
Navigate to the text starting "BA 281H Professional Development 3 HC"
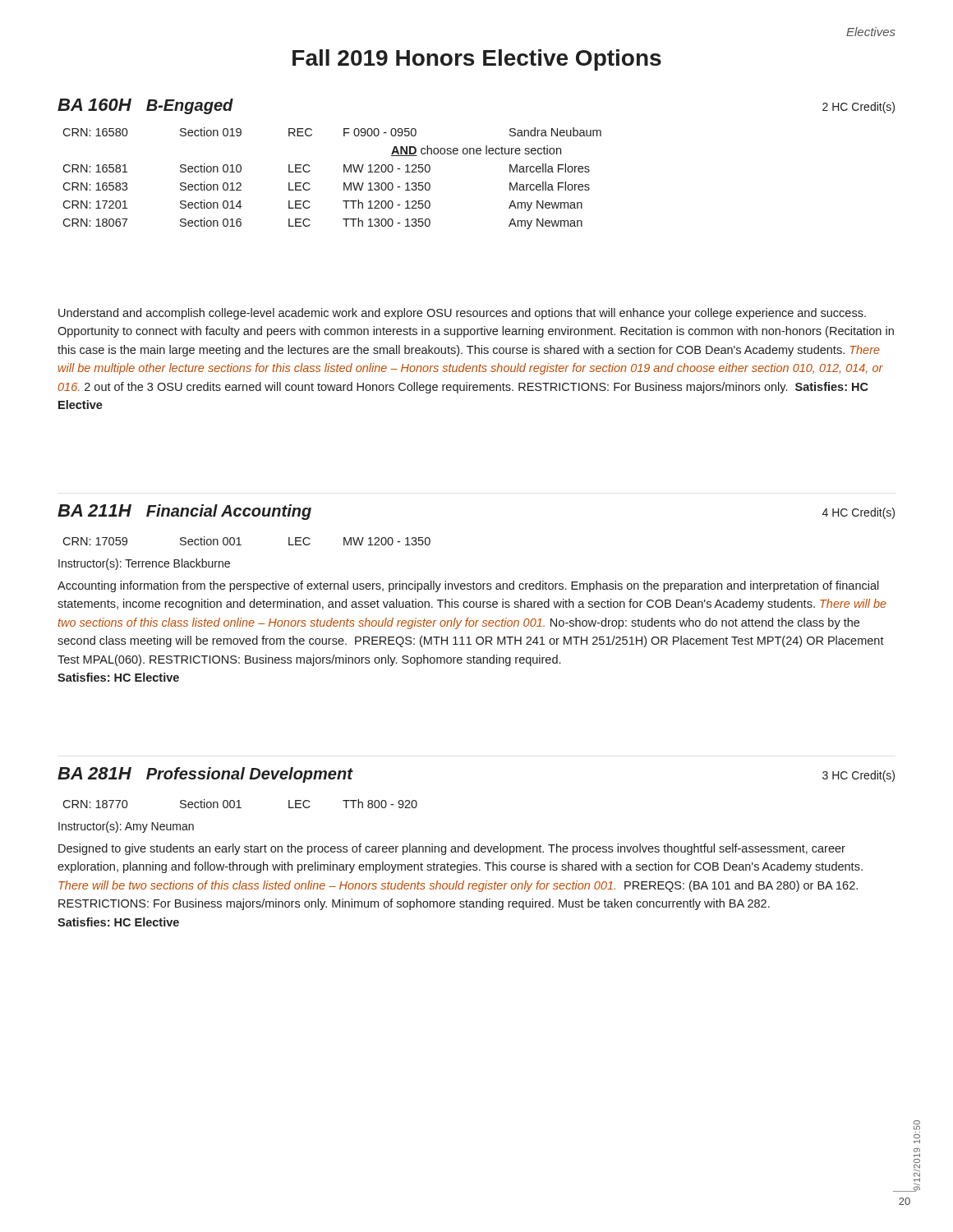tap(208, 775)
